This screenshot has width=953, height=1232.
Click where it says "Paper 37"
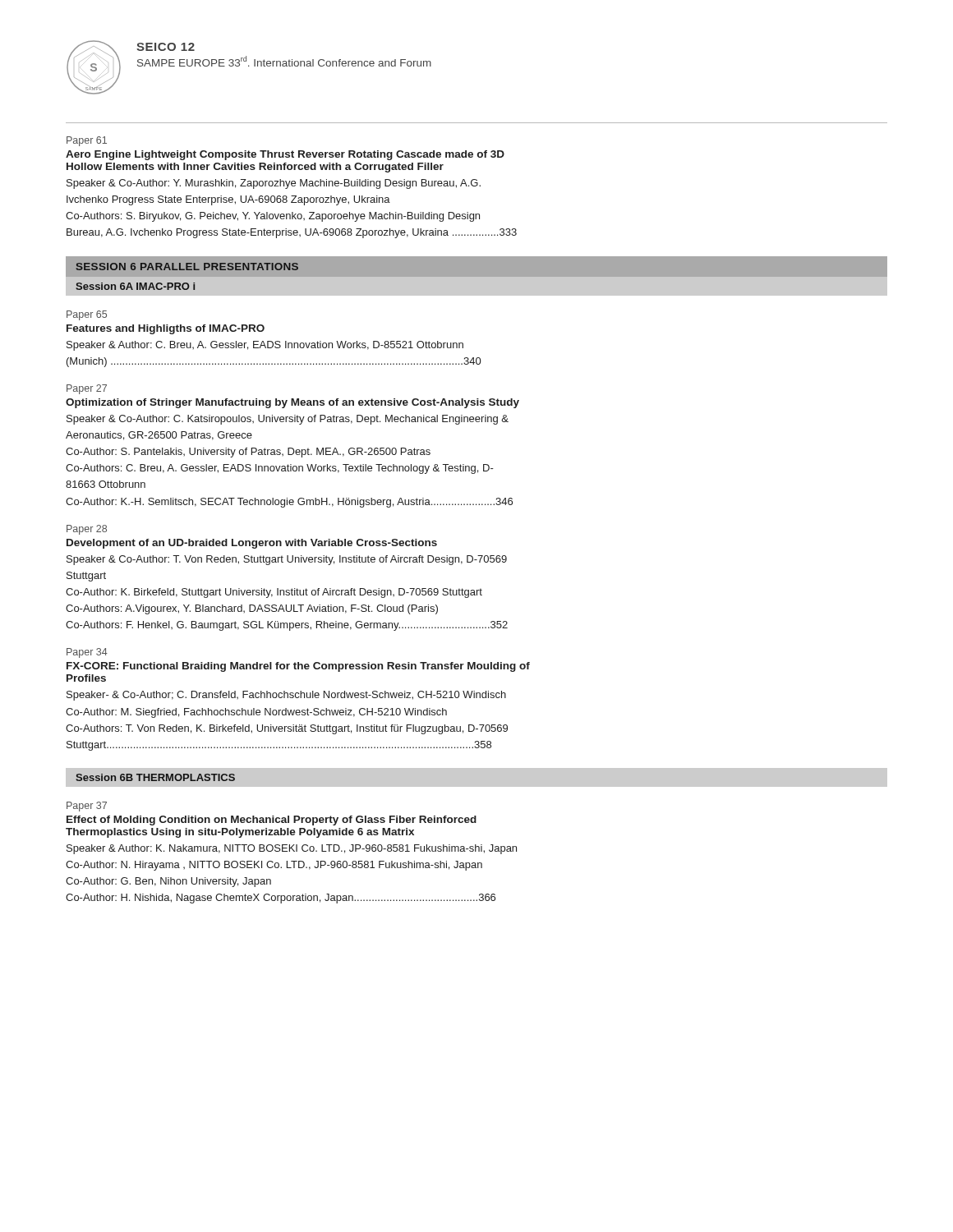click(87, 806)
